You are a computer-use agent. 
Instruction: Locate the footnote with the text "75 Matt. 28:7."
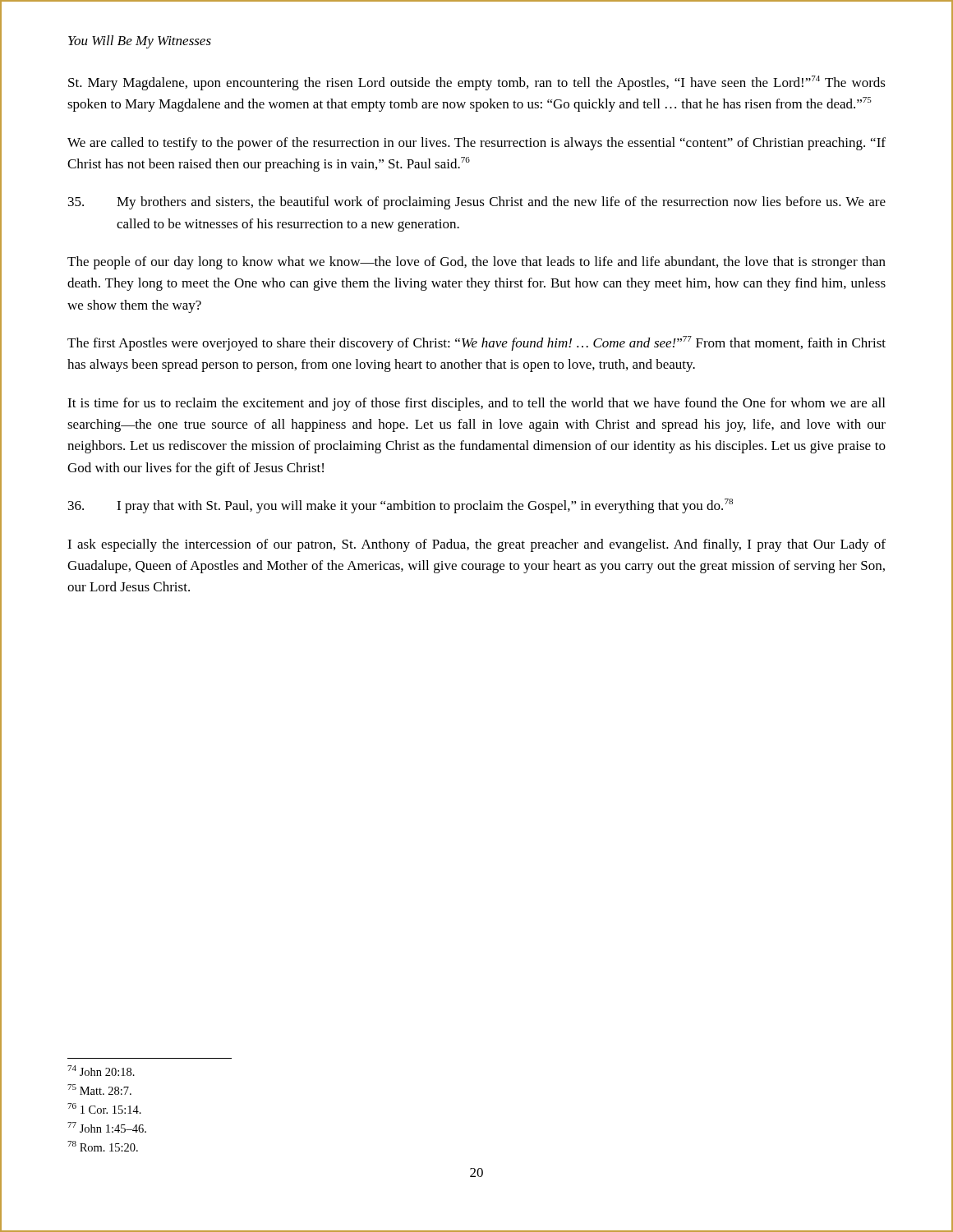tap(100, 1090)
